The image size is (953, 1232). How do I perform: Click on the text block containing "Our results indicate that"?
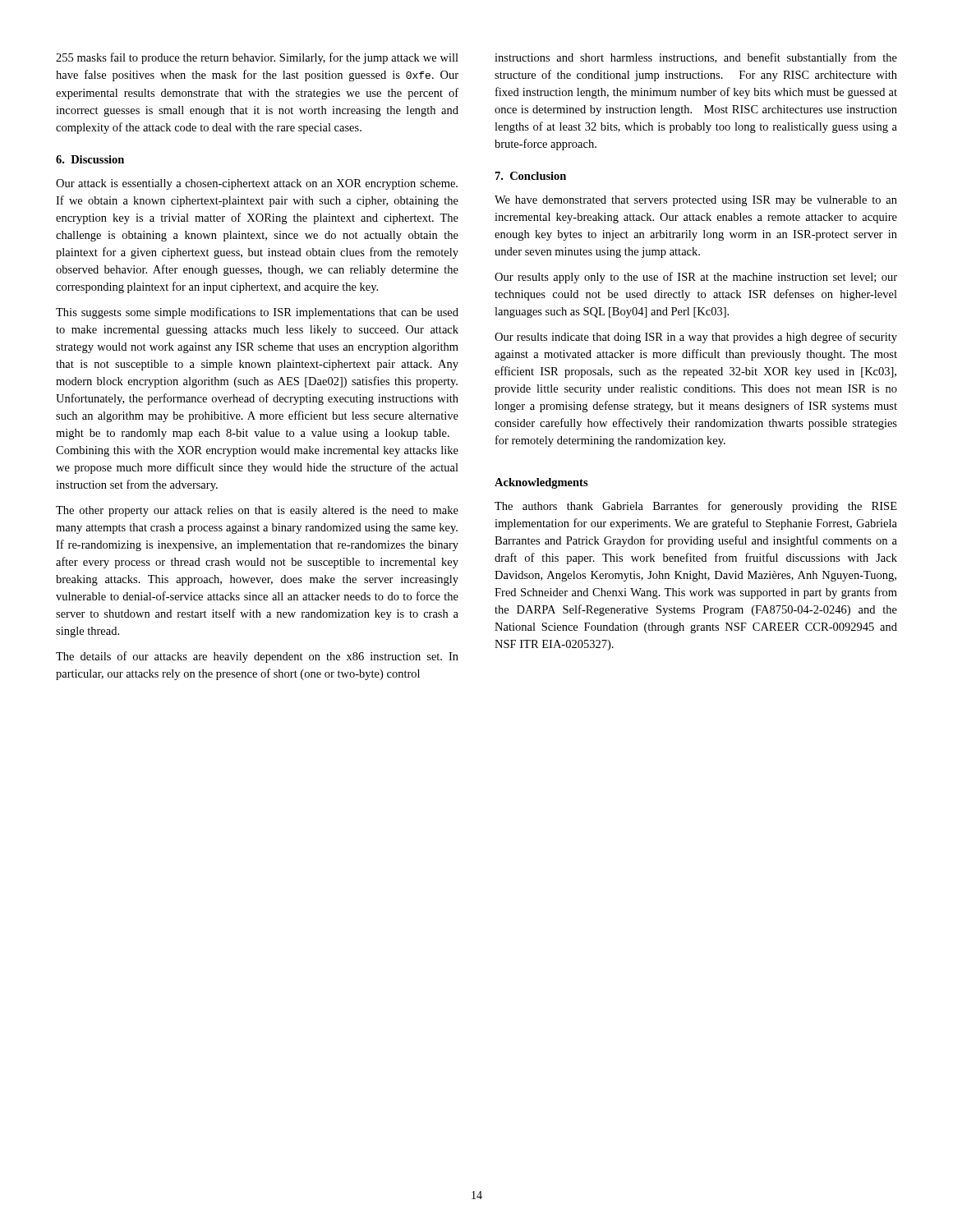[x=696, y=389]
